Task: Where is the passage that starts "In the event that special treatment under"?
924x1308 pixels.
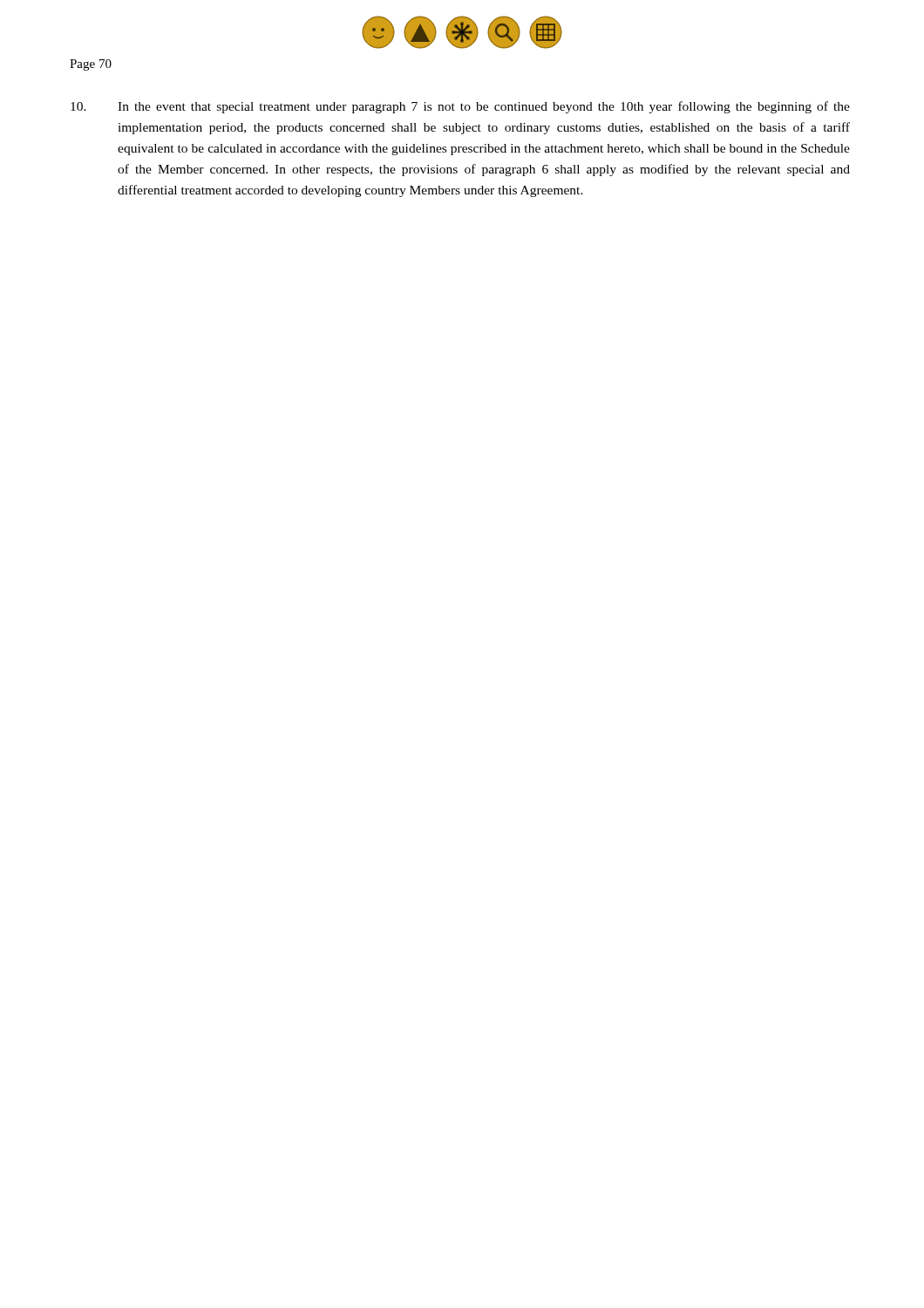Action: [x=460, y=148]
